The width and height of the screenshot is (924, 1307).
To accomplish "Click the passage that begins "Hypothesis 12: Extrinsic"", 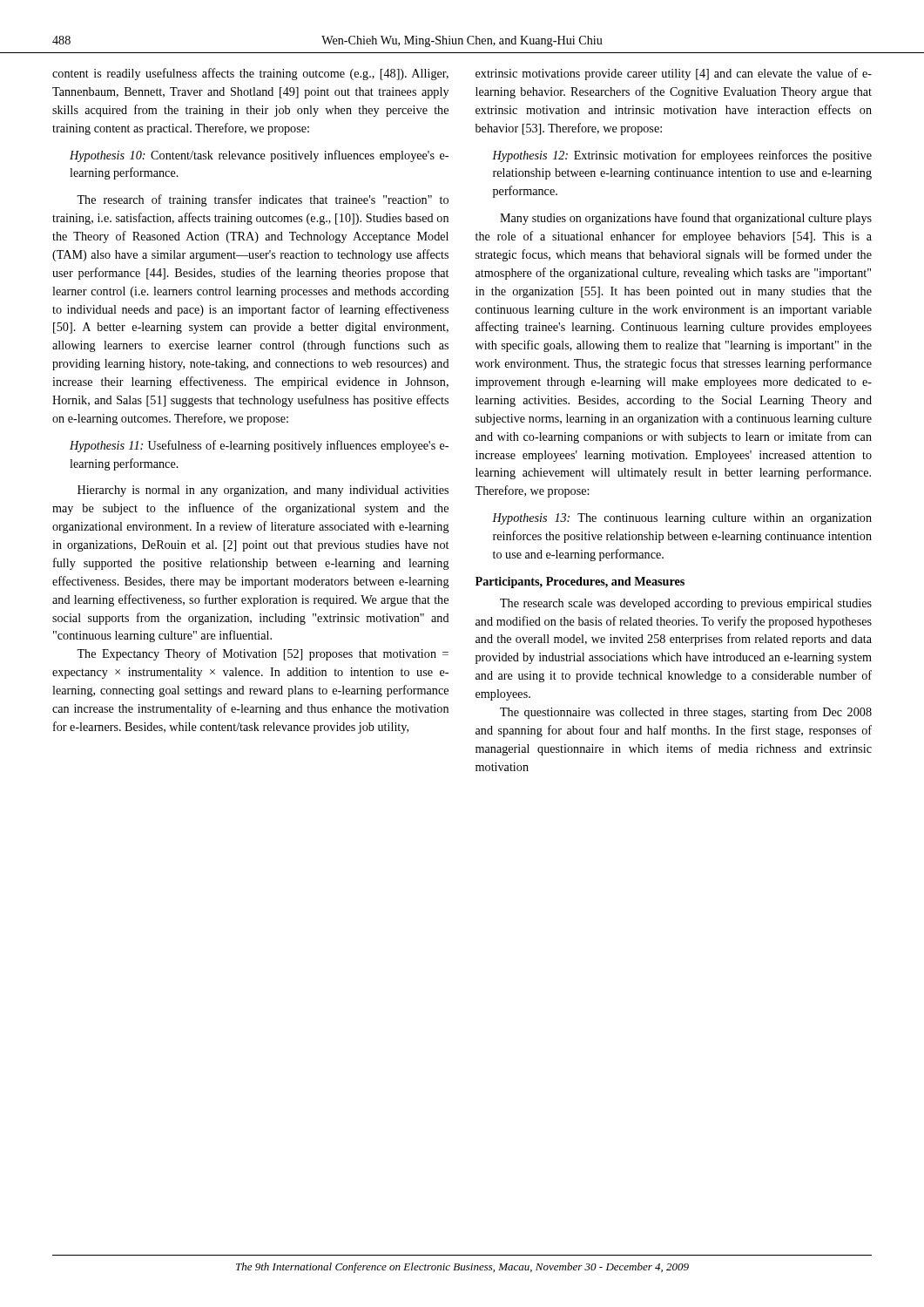I will tap(682, 173).
